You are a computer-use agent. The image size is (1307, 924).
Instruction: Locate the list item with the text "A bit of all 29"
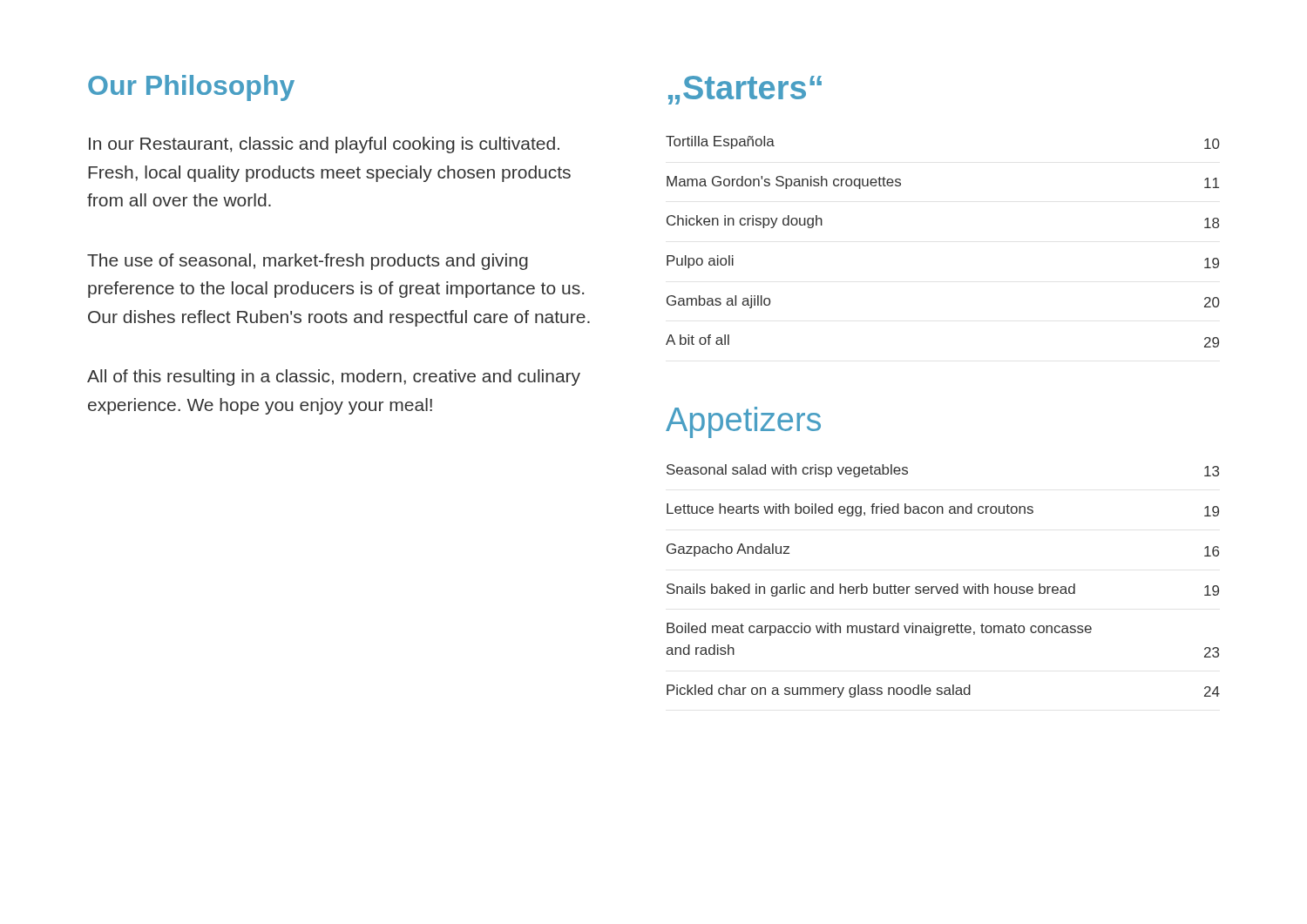coord(692,341)
